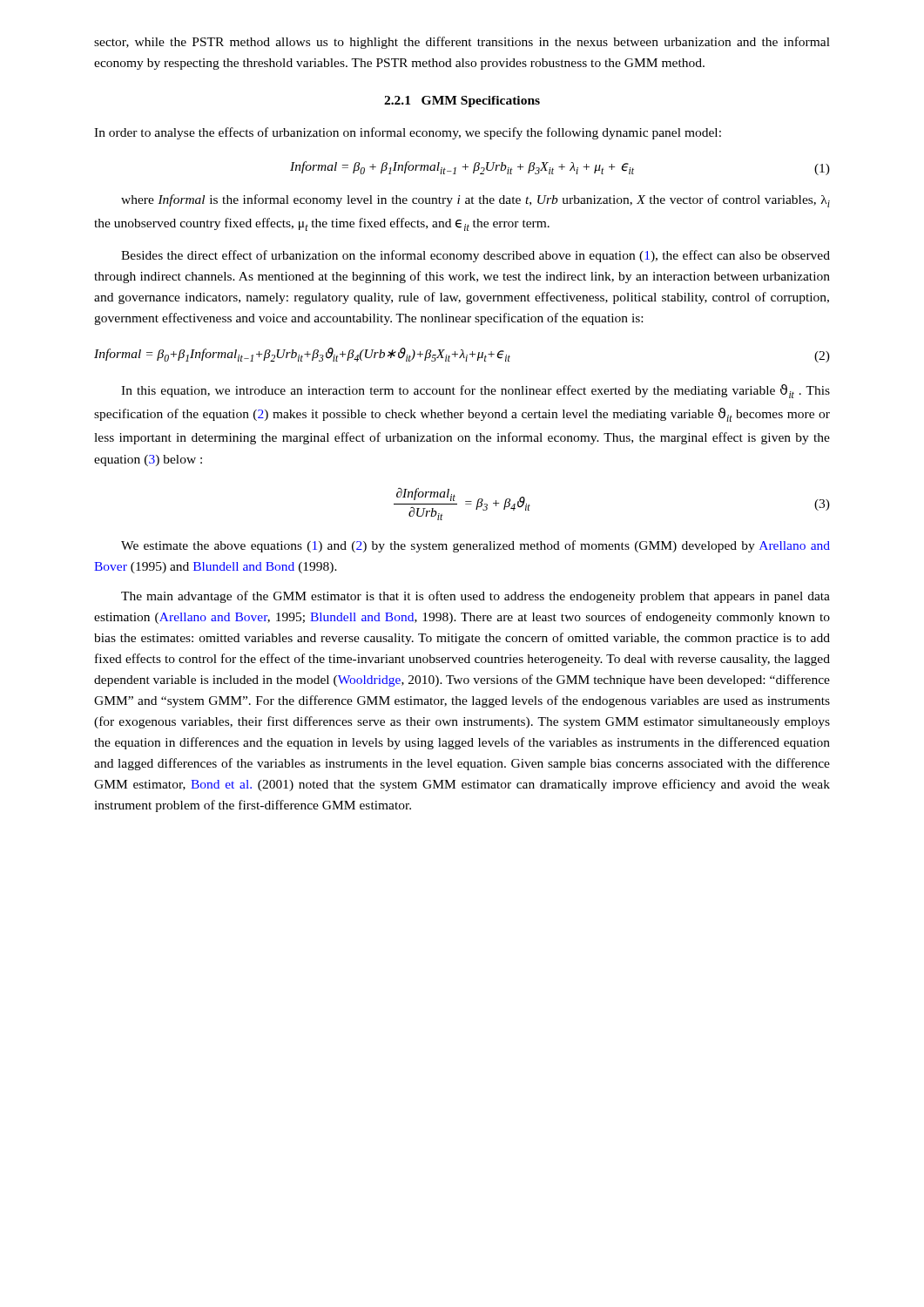Image resolution: width=924 pixels, height=1307 pixels.
Task: Find the formula that says "∂Informalit ∂Urbit = β3"
Action: tap(425, 504)
